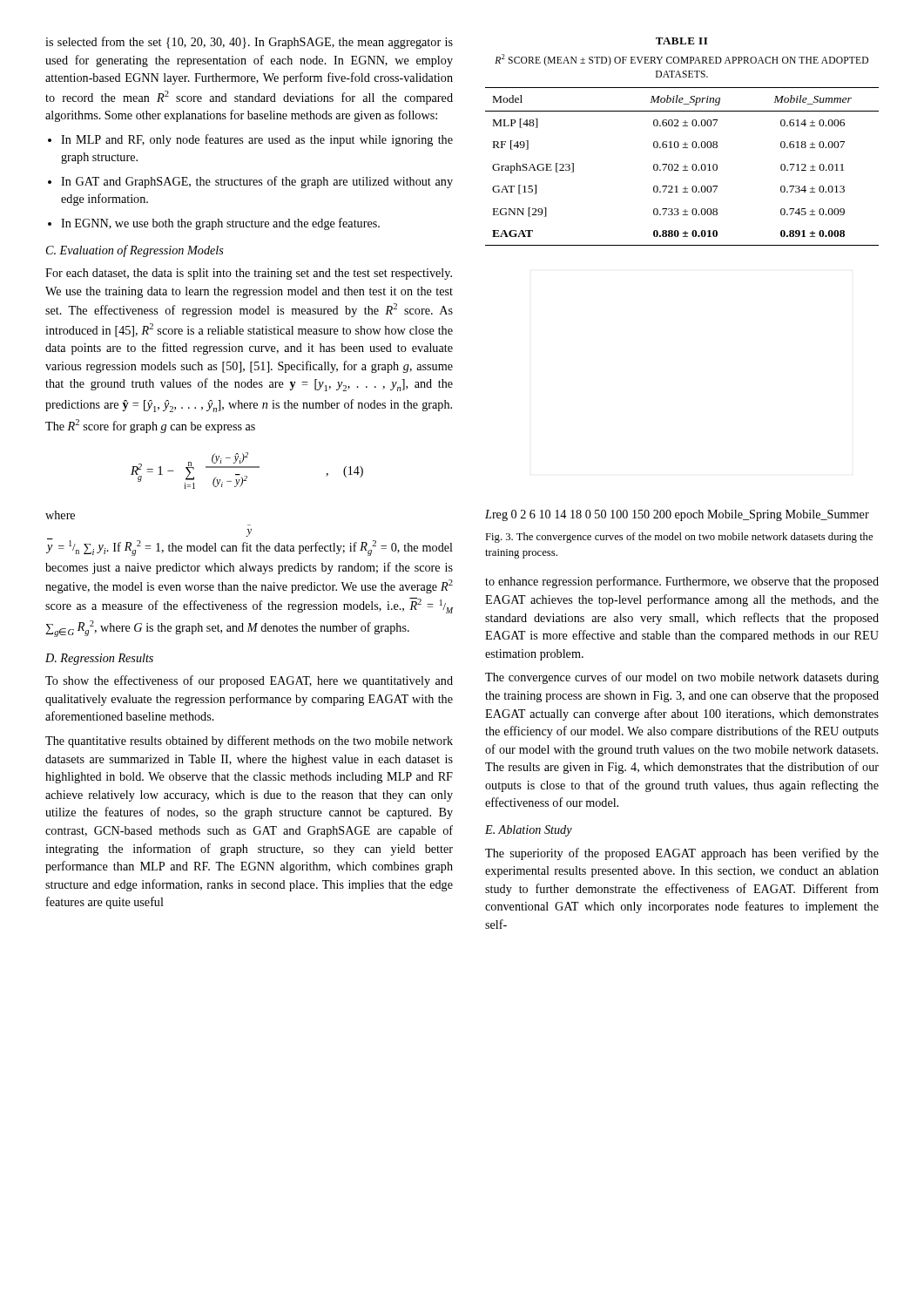This screenshot has width=924, height=1307.
Task: Locate the block starting "For each dataset,"
Action: click(x=249, y=350)
